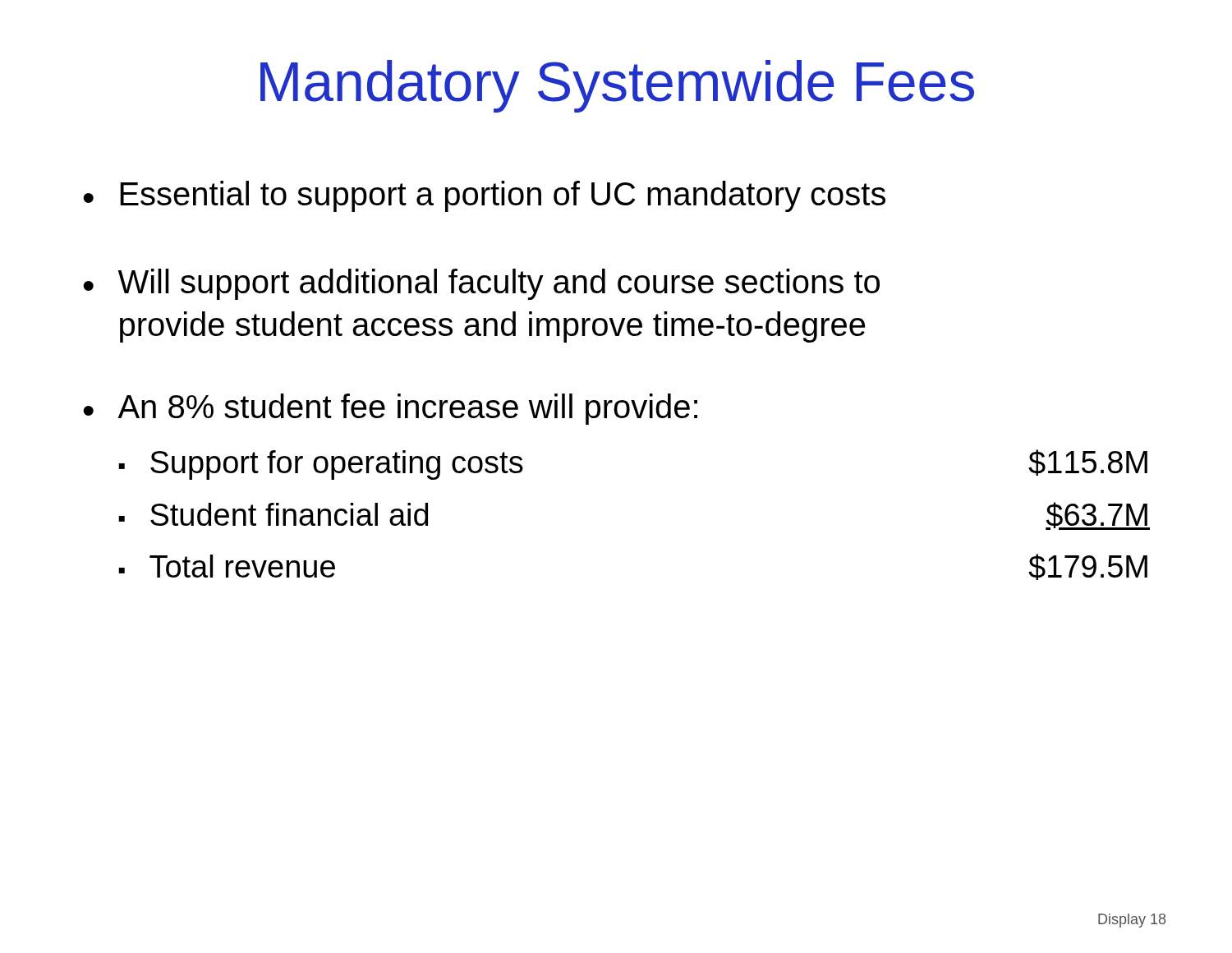Image resolution: width=1232 pixels, height=953 pixels.
Task: Find the list item containing "• Will support additional faculty and course sections"
Action: 616,303
